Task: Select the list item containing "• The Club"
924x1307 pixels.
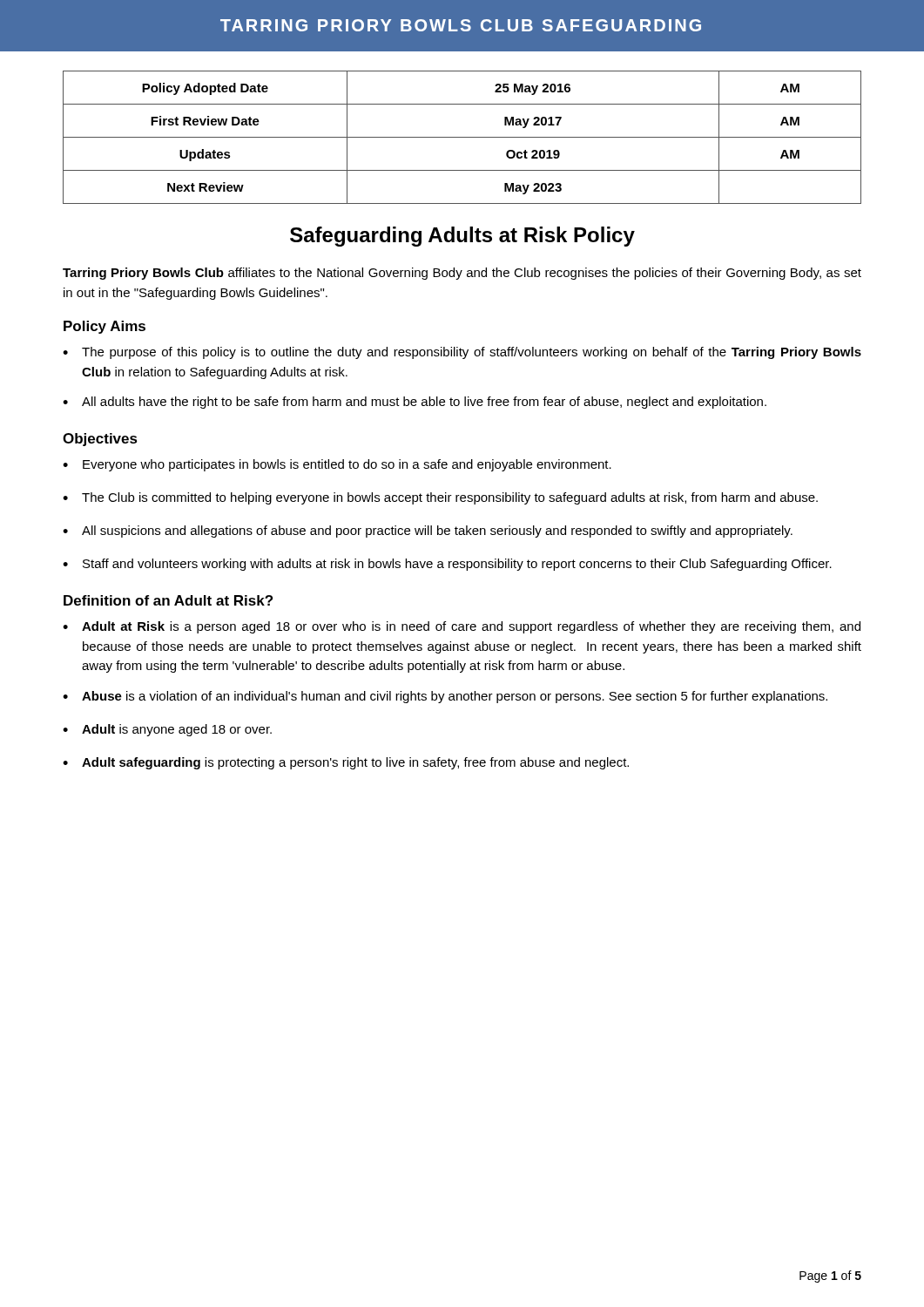Action: (462, 499)
